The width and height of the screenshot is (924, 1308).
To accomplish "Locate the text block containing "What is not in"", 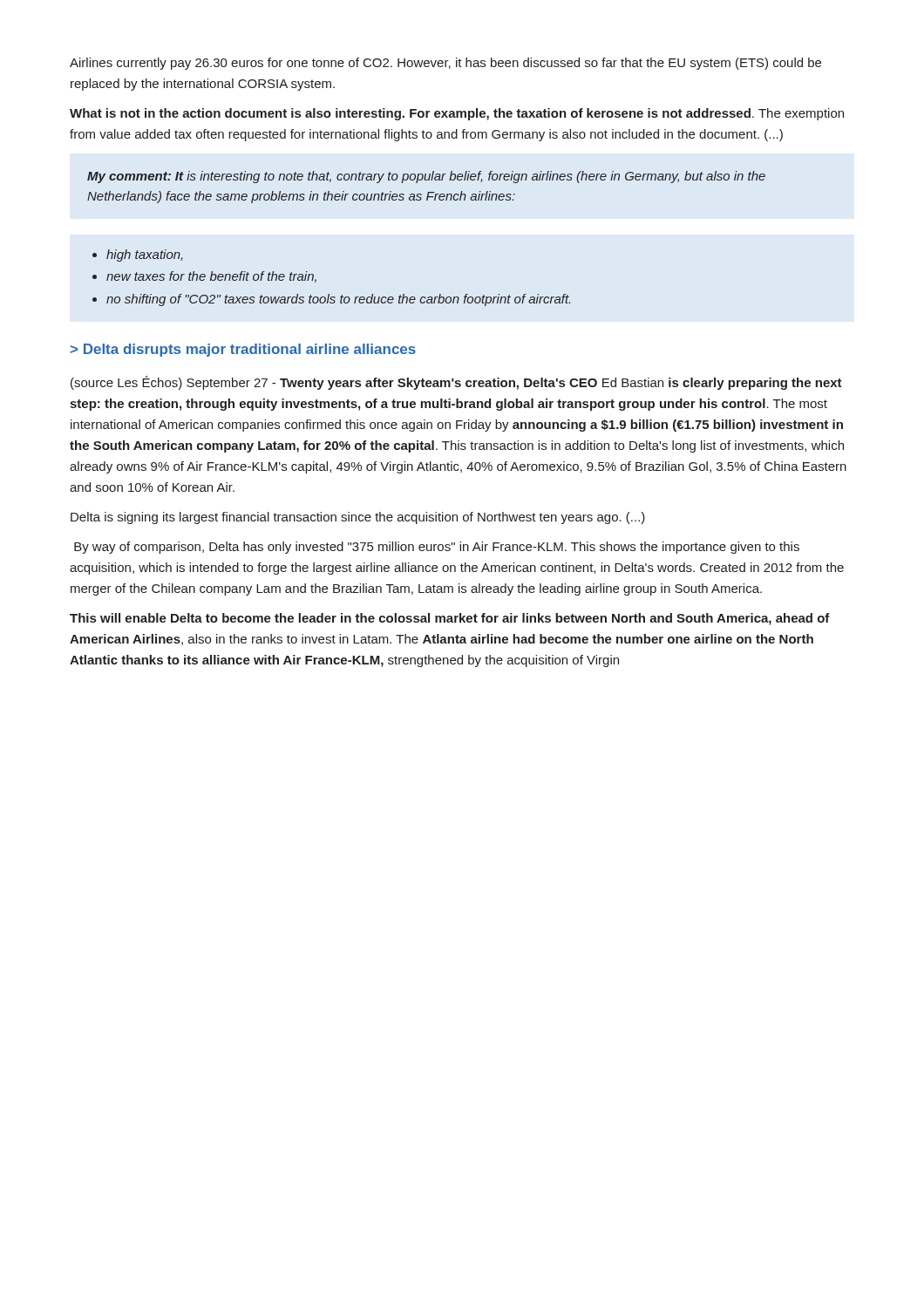I will [x=457, y=123].
